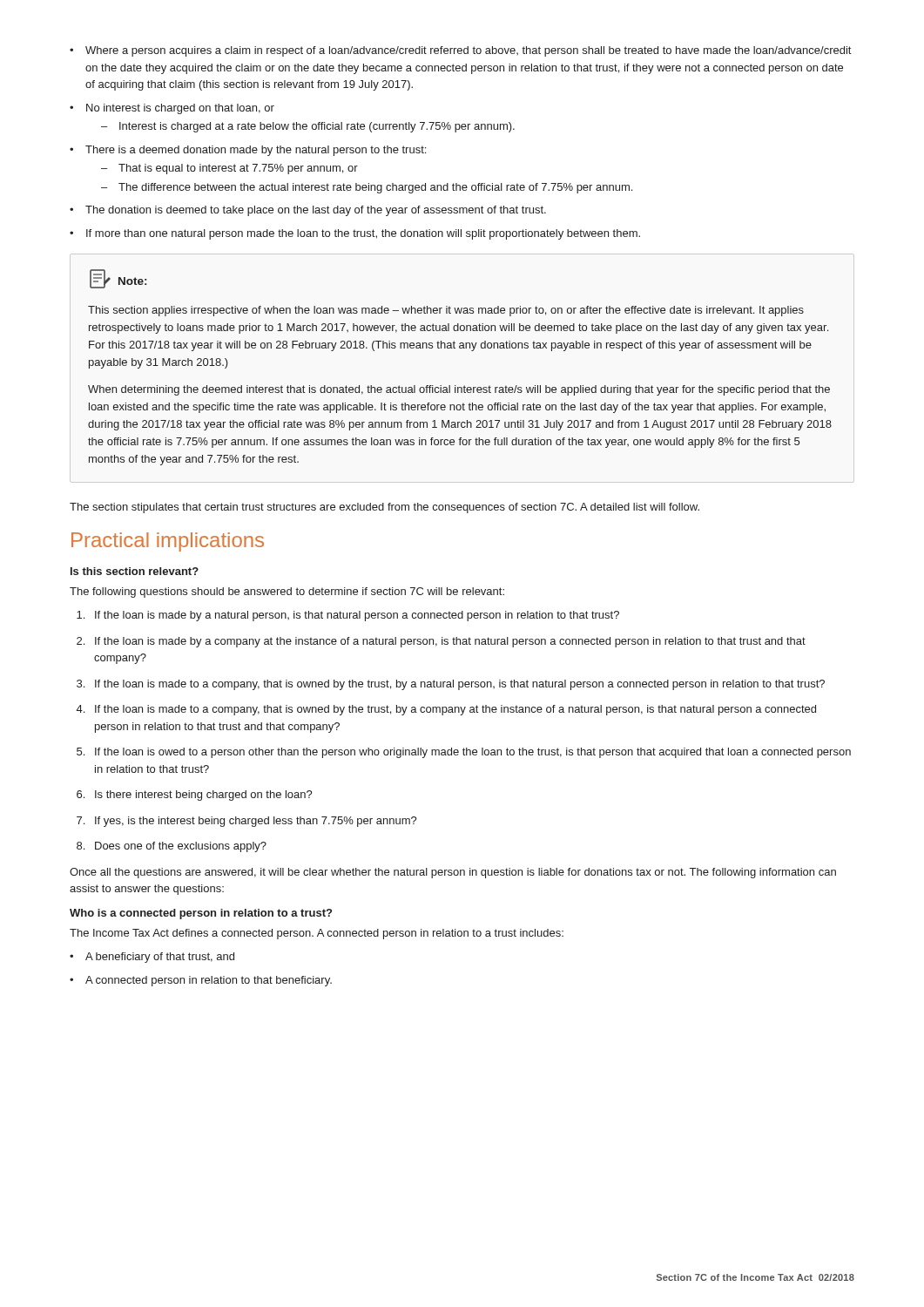The height and width of the screenshot is (1307, 924).
Task: Click on the text starting "If more than one"
Action: click(462, 233)
